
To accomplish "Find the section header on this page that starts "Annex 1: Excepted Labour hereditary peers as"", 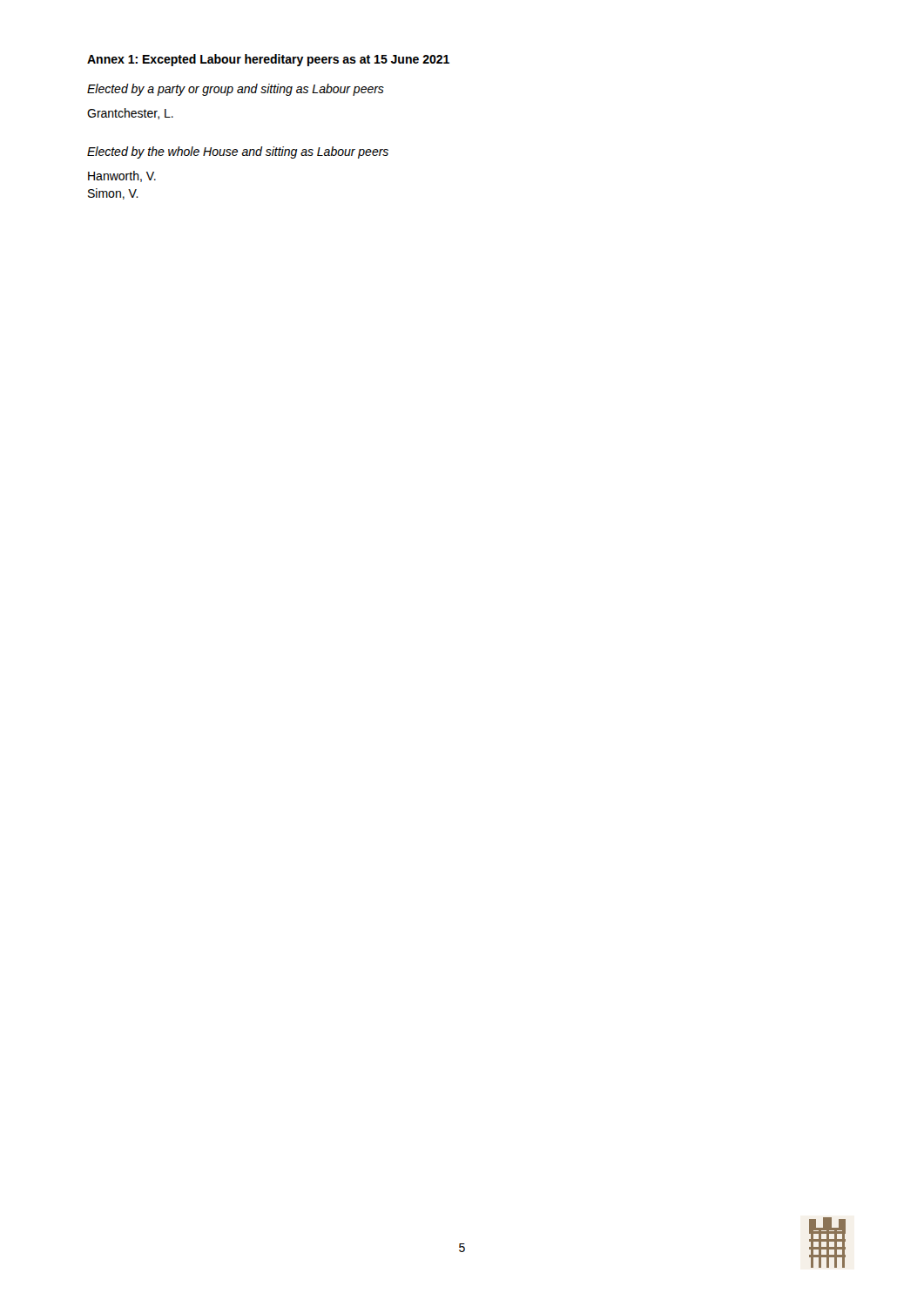I will [x=268, y=59].
